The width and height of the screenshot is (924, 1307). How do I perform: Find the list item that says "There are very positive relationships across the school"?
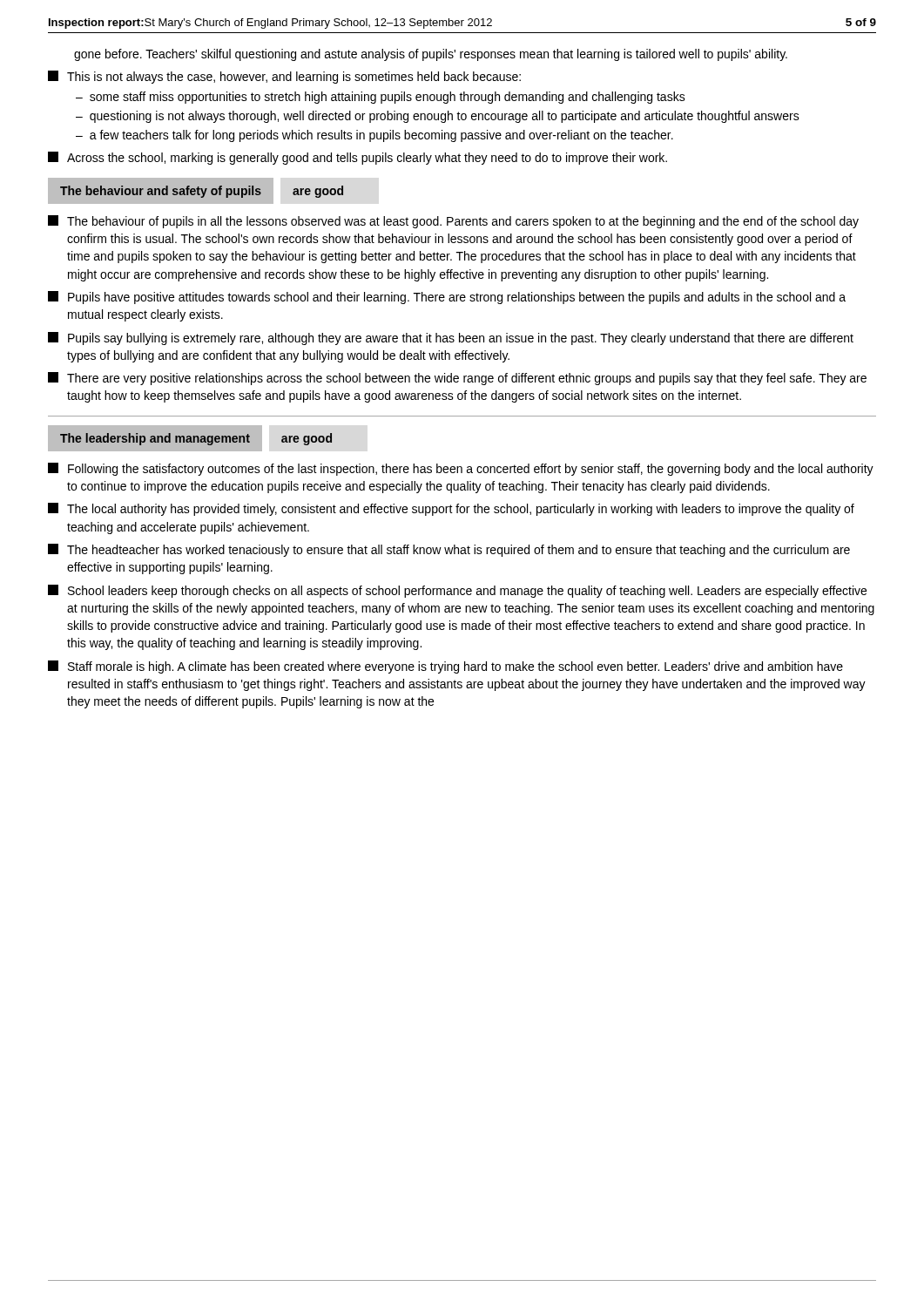[x=462, y=387]
